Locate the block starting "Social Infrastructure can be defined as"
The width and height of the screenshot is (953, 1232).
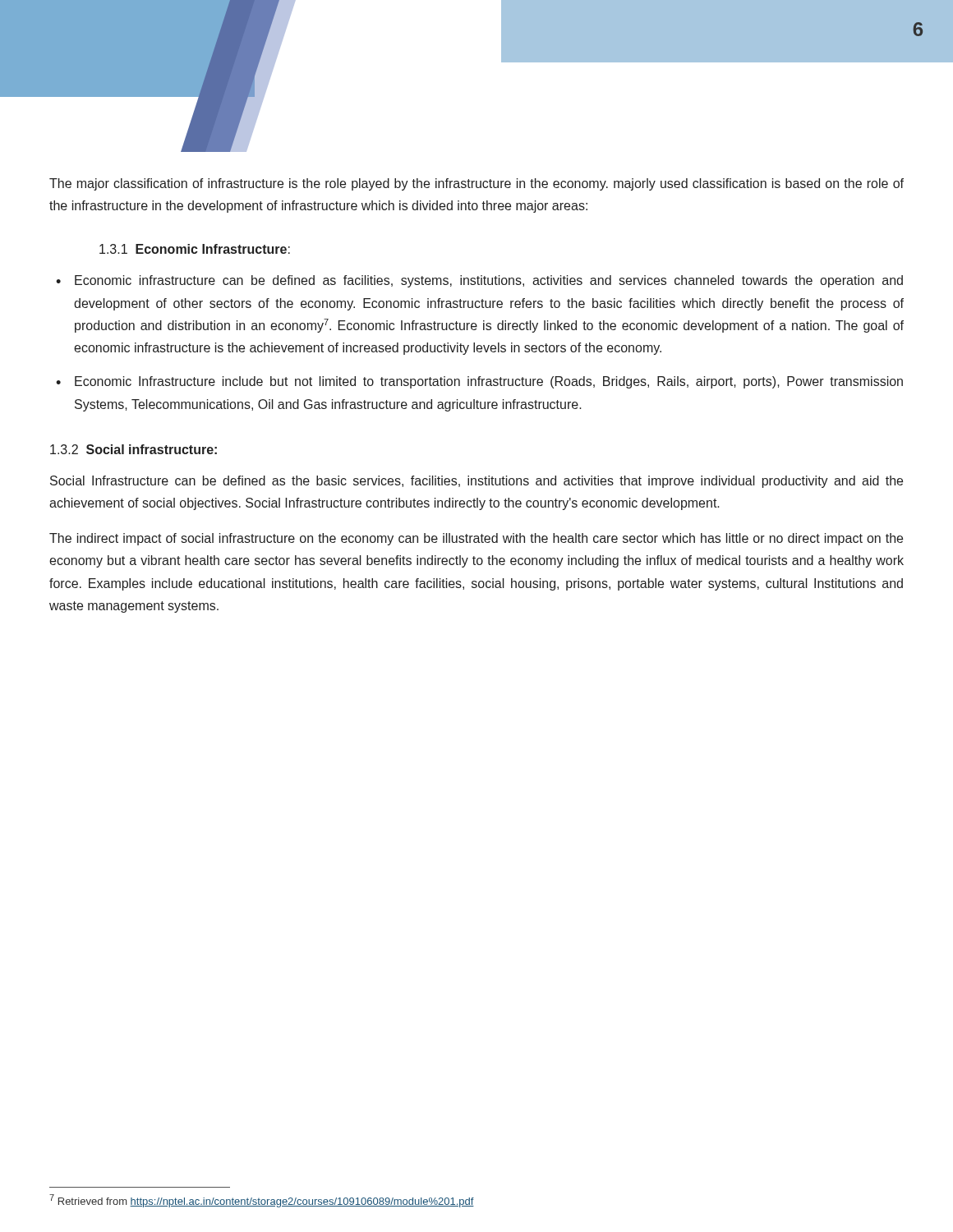tap(476, 543)
